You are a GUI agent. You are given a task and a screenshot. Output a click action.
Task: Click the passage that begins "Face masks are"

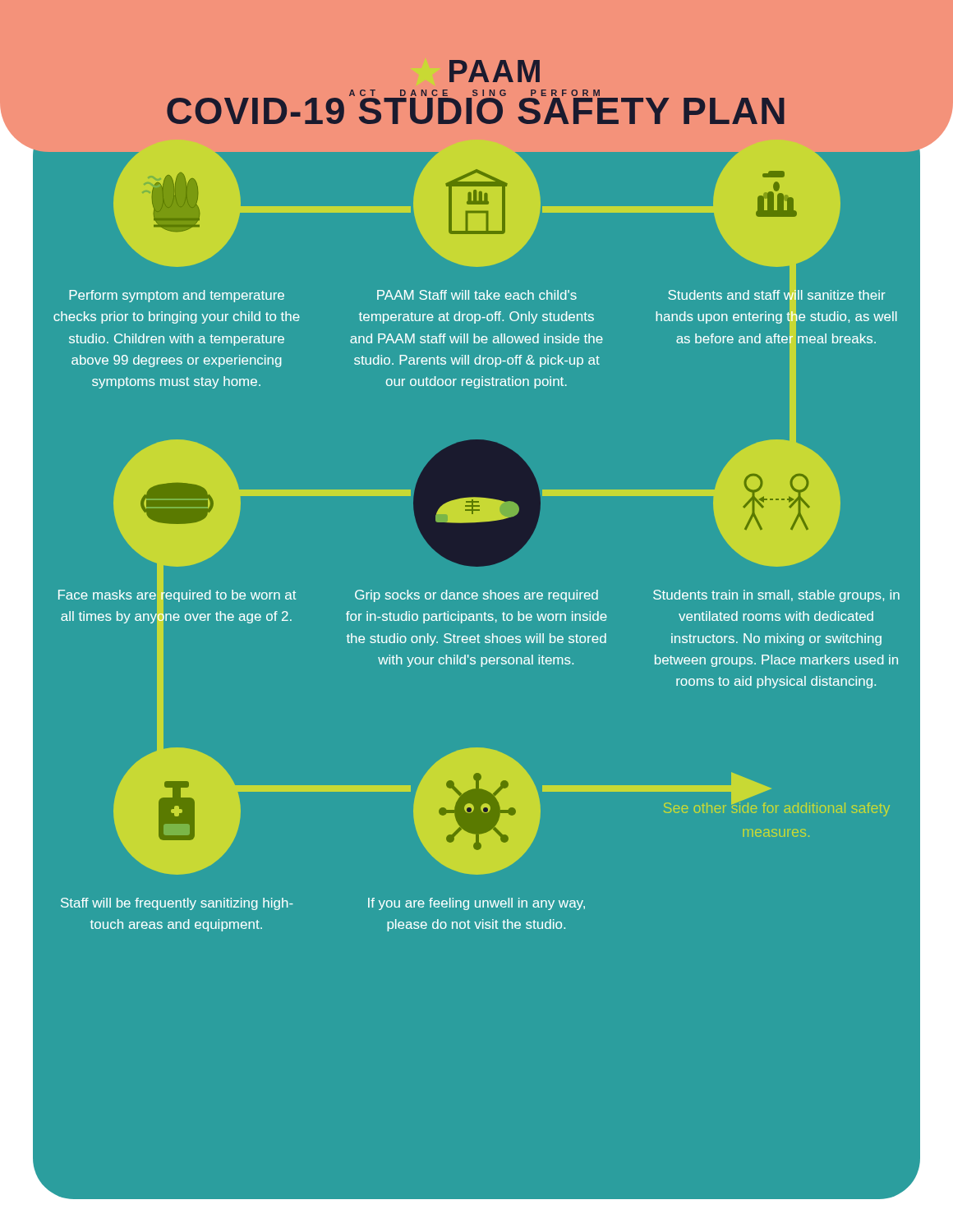pyautogui.click(x=177, y=606)
